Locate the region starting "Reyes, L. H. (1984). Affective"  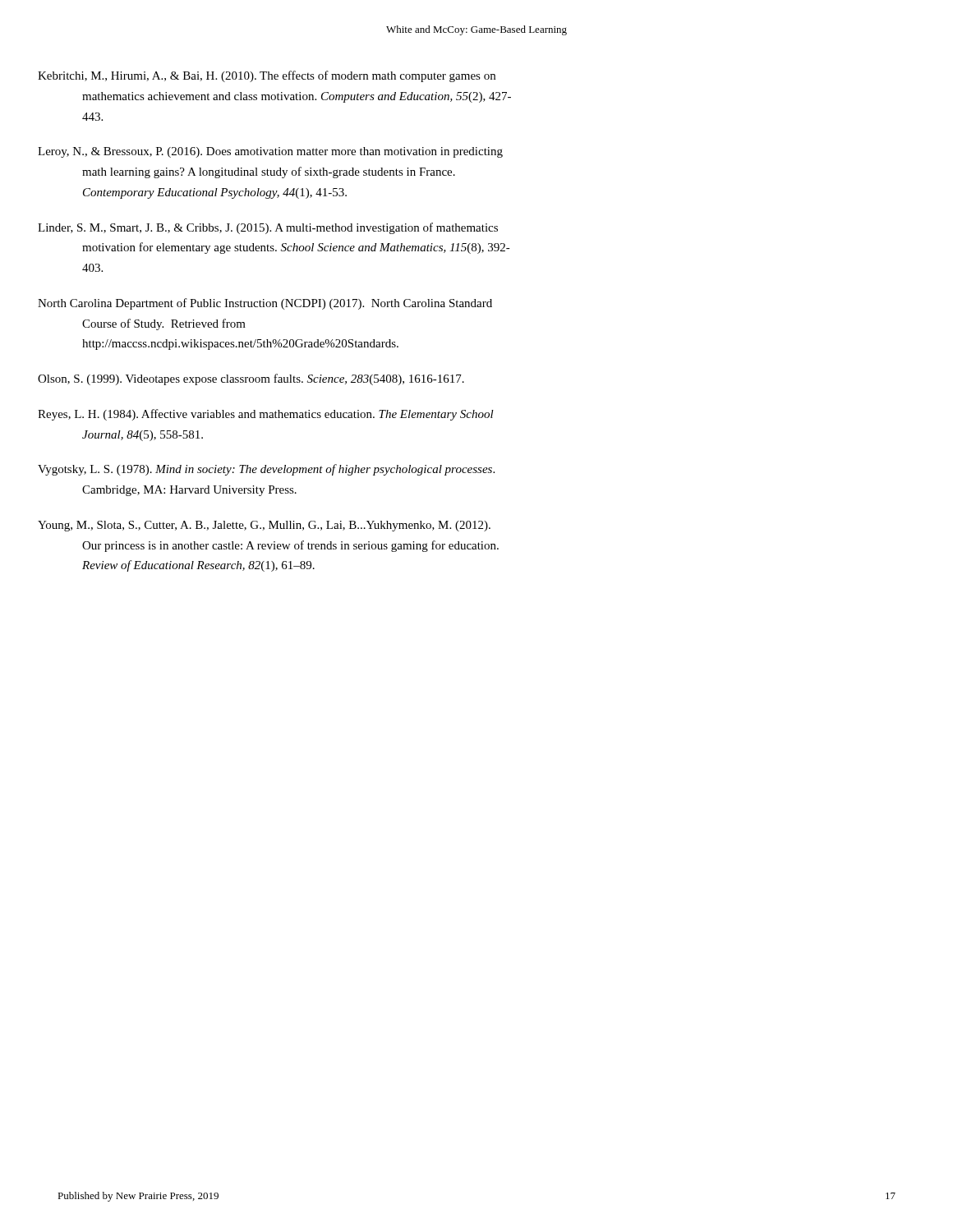click(476, 424)
